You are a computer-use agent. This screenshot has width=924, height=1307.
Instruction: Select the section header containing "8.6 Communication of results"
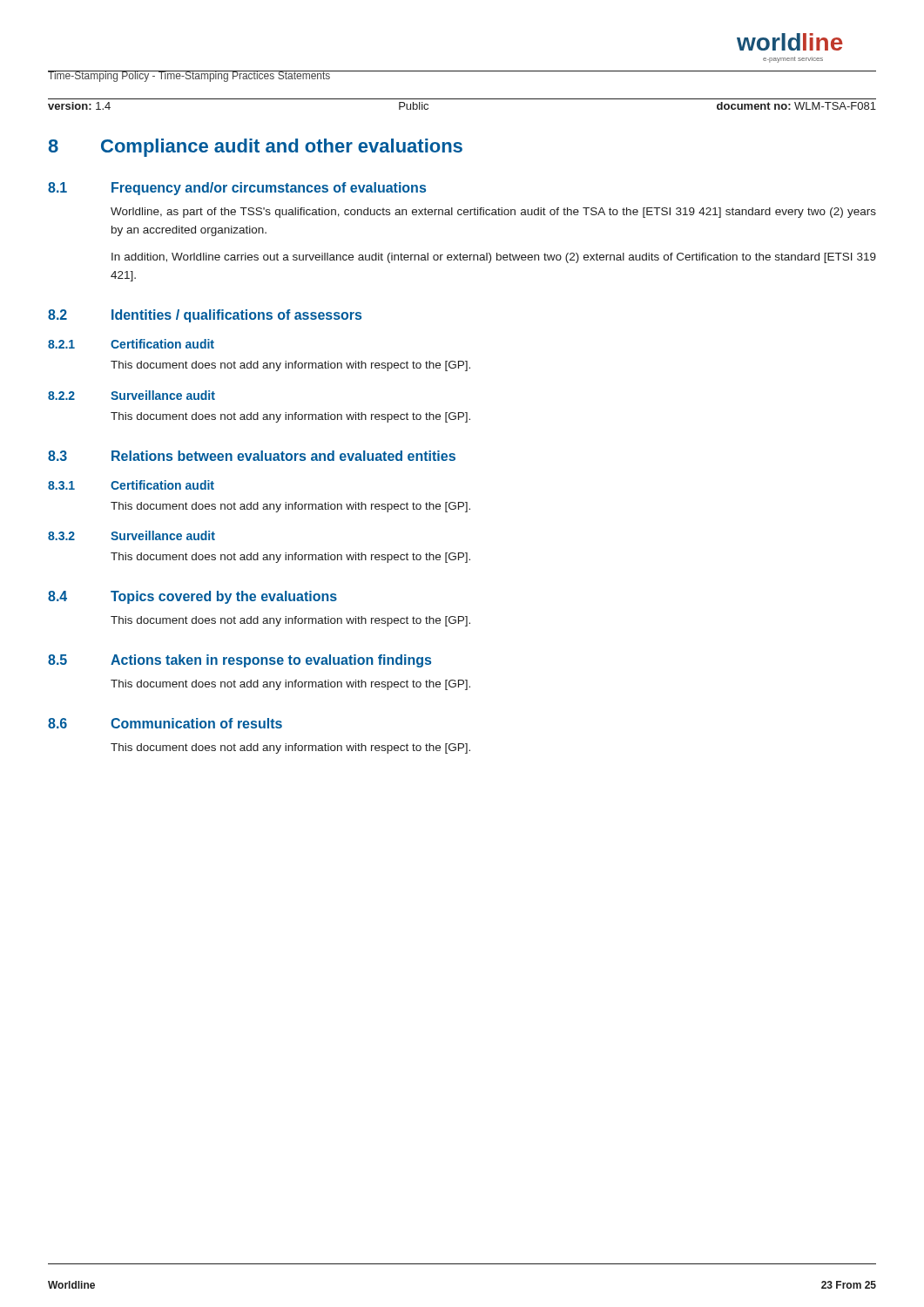click(165, 724)
